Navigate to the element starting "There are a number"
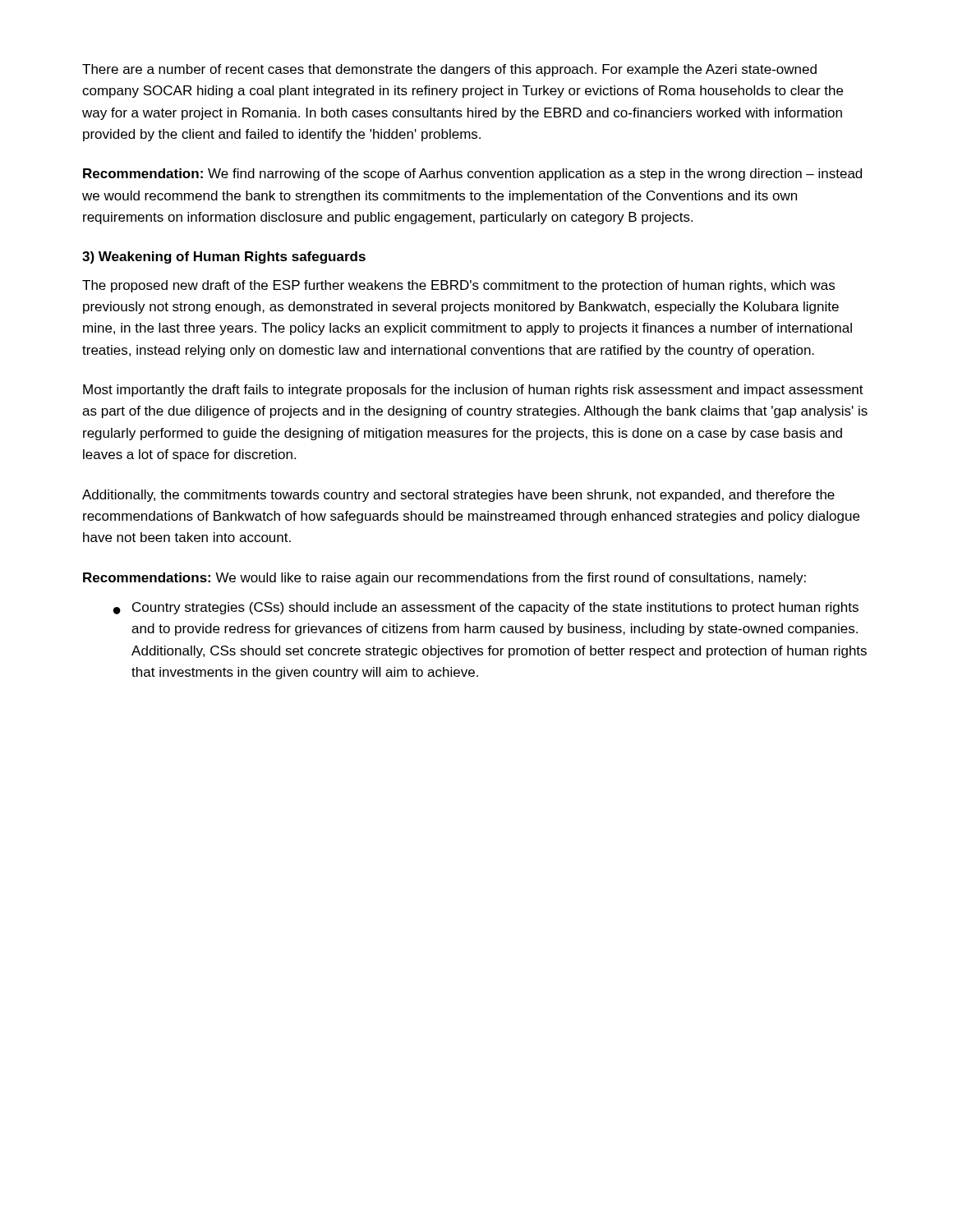 pyautogui.click(x=463, y=102)
